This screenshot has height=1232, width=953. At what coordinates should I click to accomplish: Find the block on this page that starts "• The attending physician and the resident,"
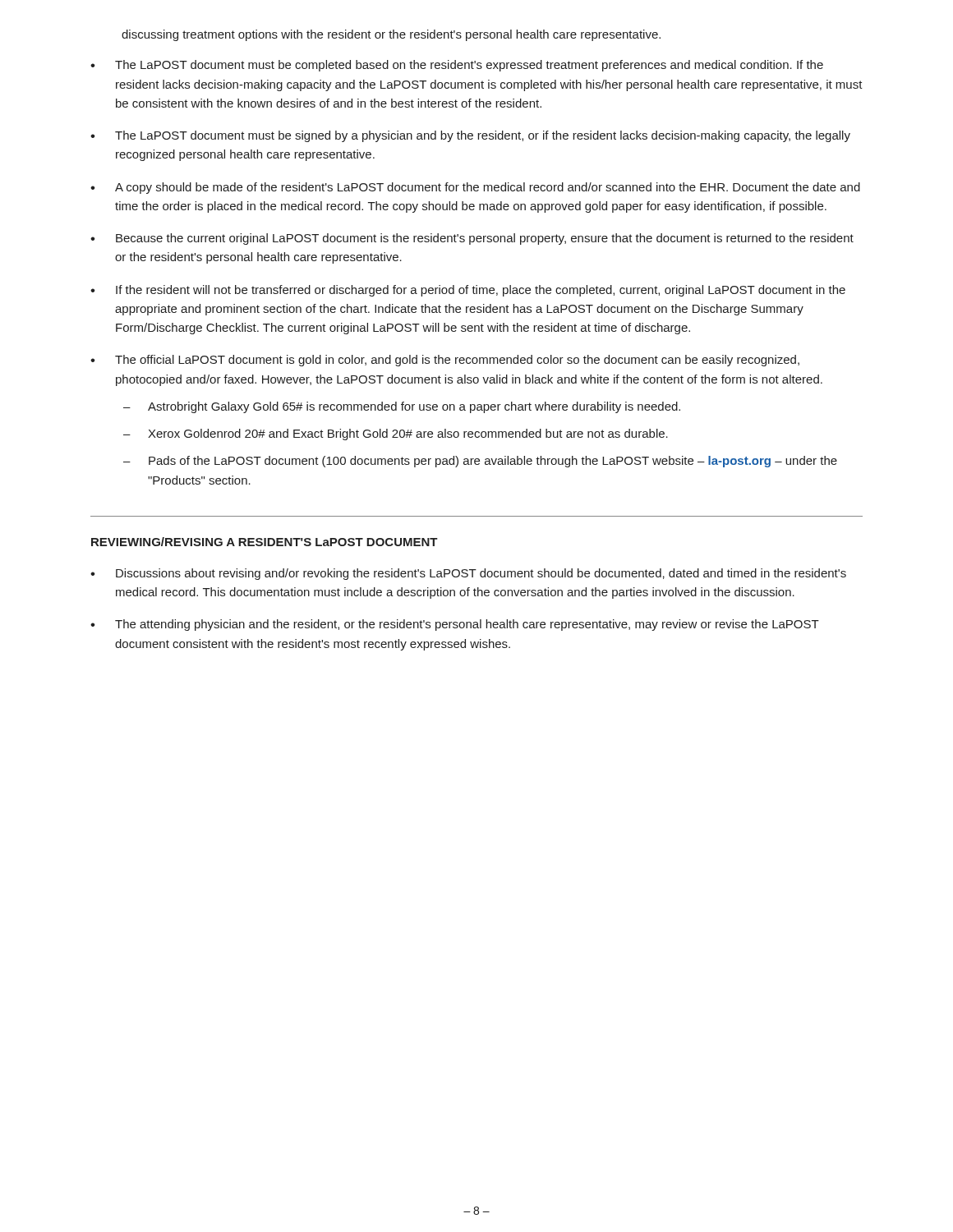coord(476,634)
